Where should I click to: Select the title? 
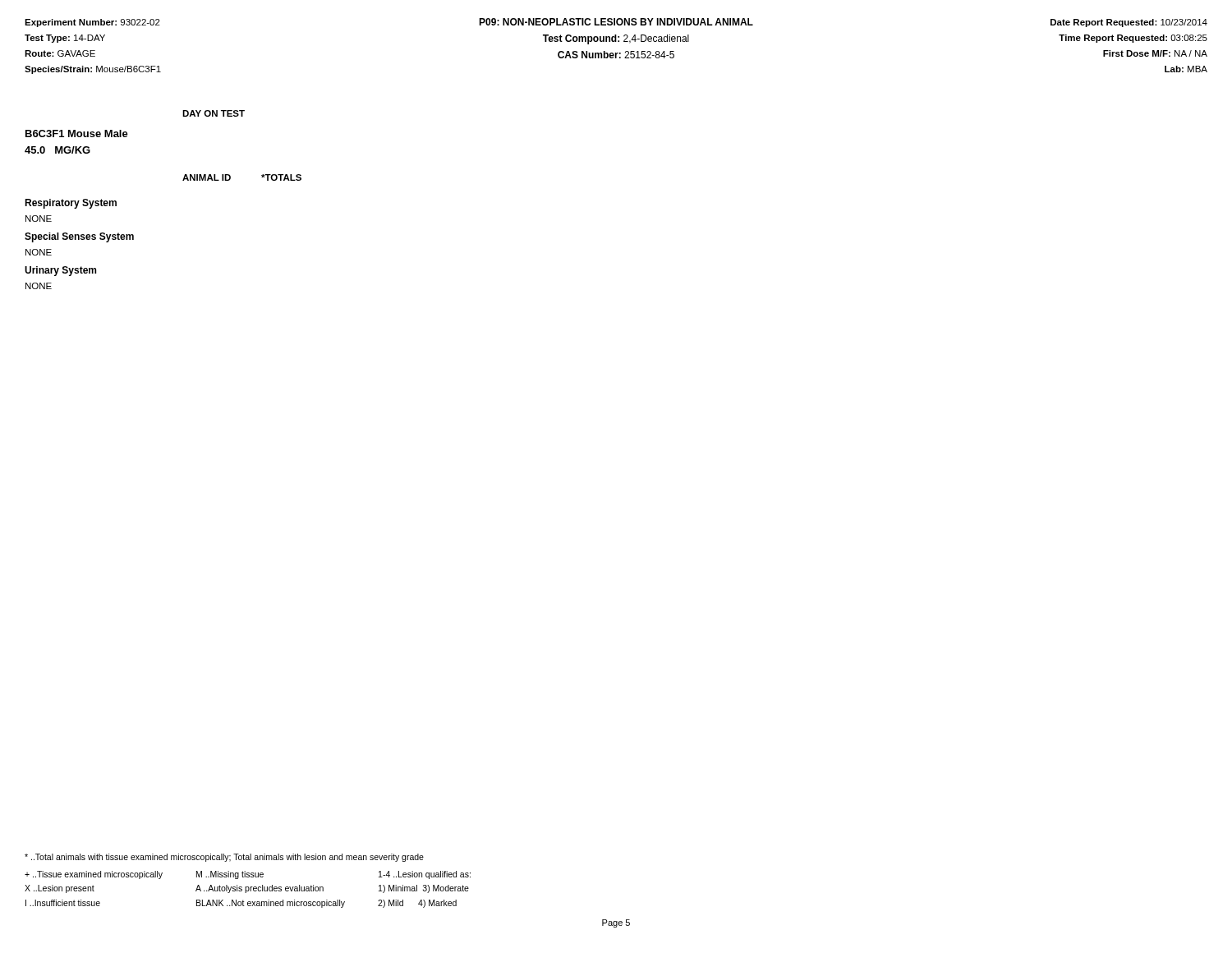coord(76,142)
